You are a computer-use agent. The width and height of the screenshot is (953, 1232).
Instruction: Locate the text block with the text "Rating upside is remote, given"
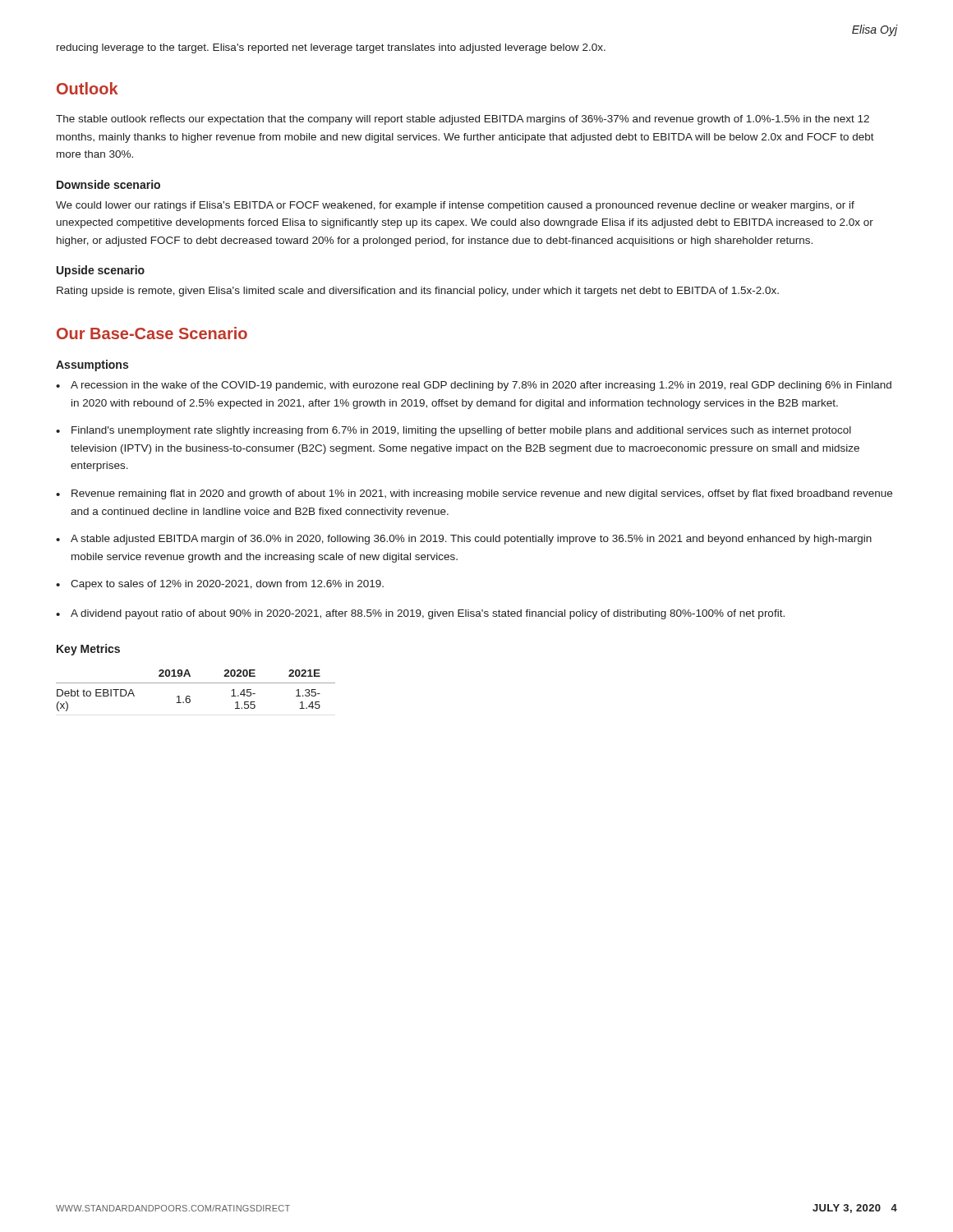click(418, 291)
